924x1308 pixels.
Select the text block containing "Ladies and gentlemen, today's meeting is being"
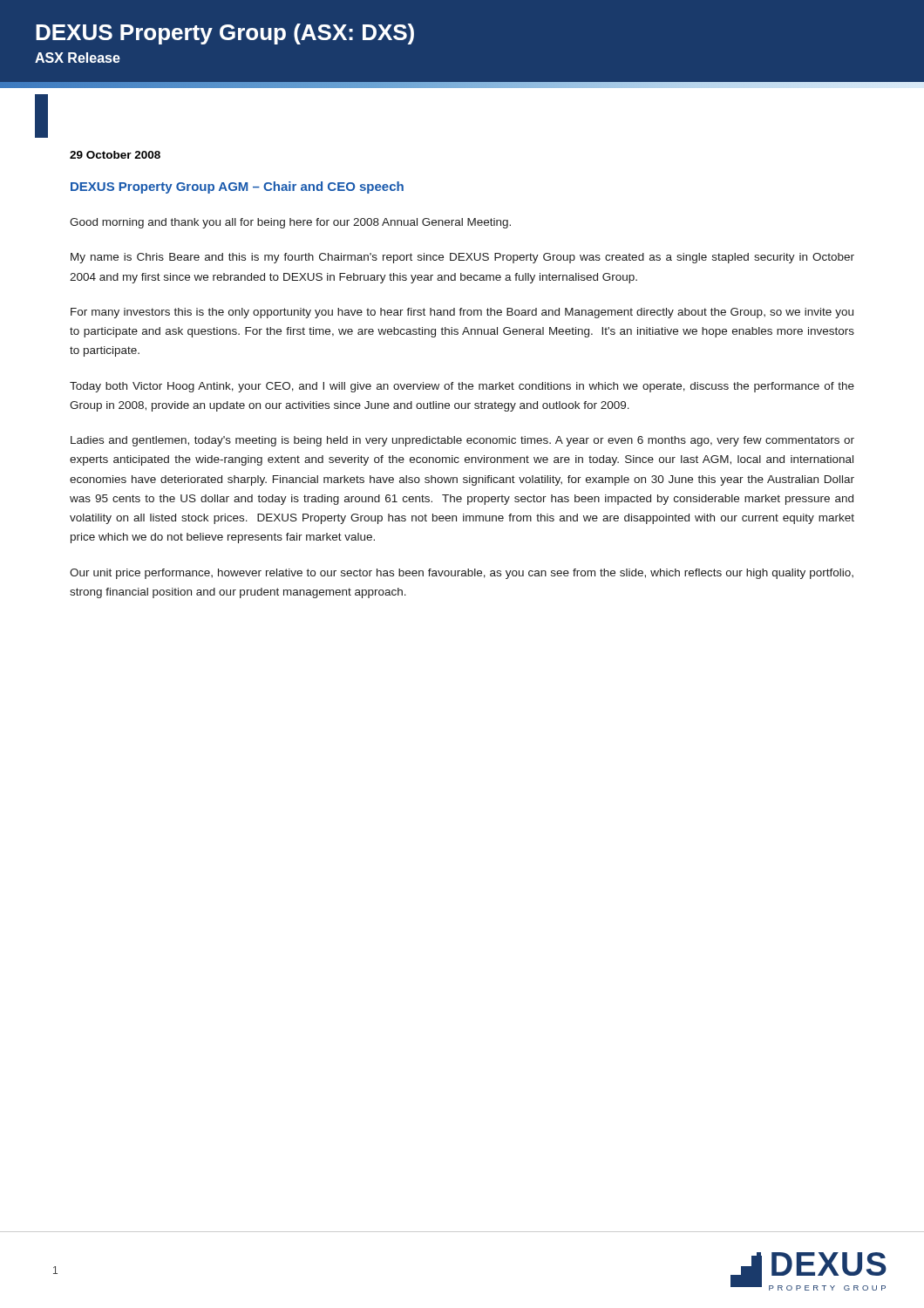click(462, 489)
